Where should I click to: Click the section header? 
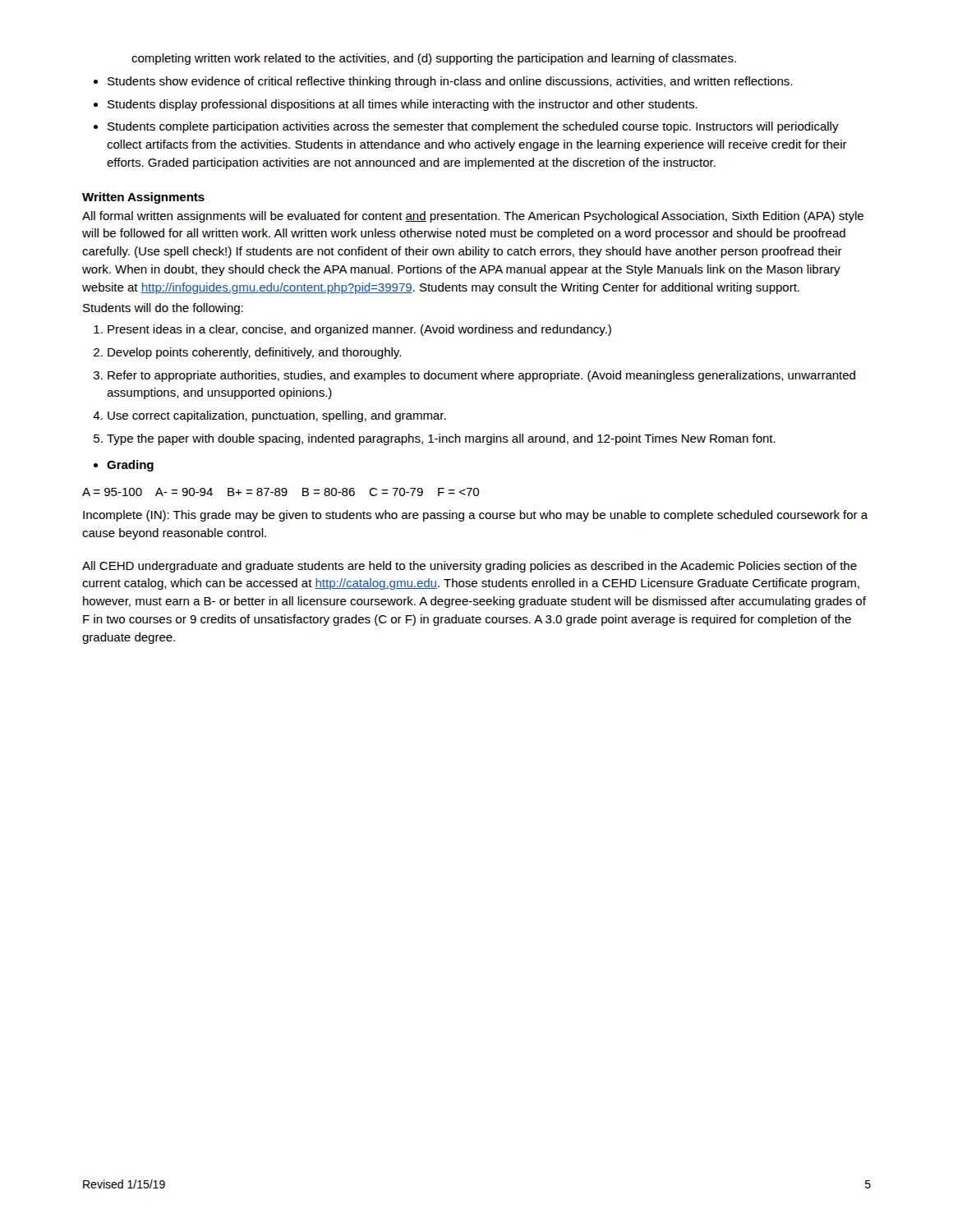[x=143, y=196]
